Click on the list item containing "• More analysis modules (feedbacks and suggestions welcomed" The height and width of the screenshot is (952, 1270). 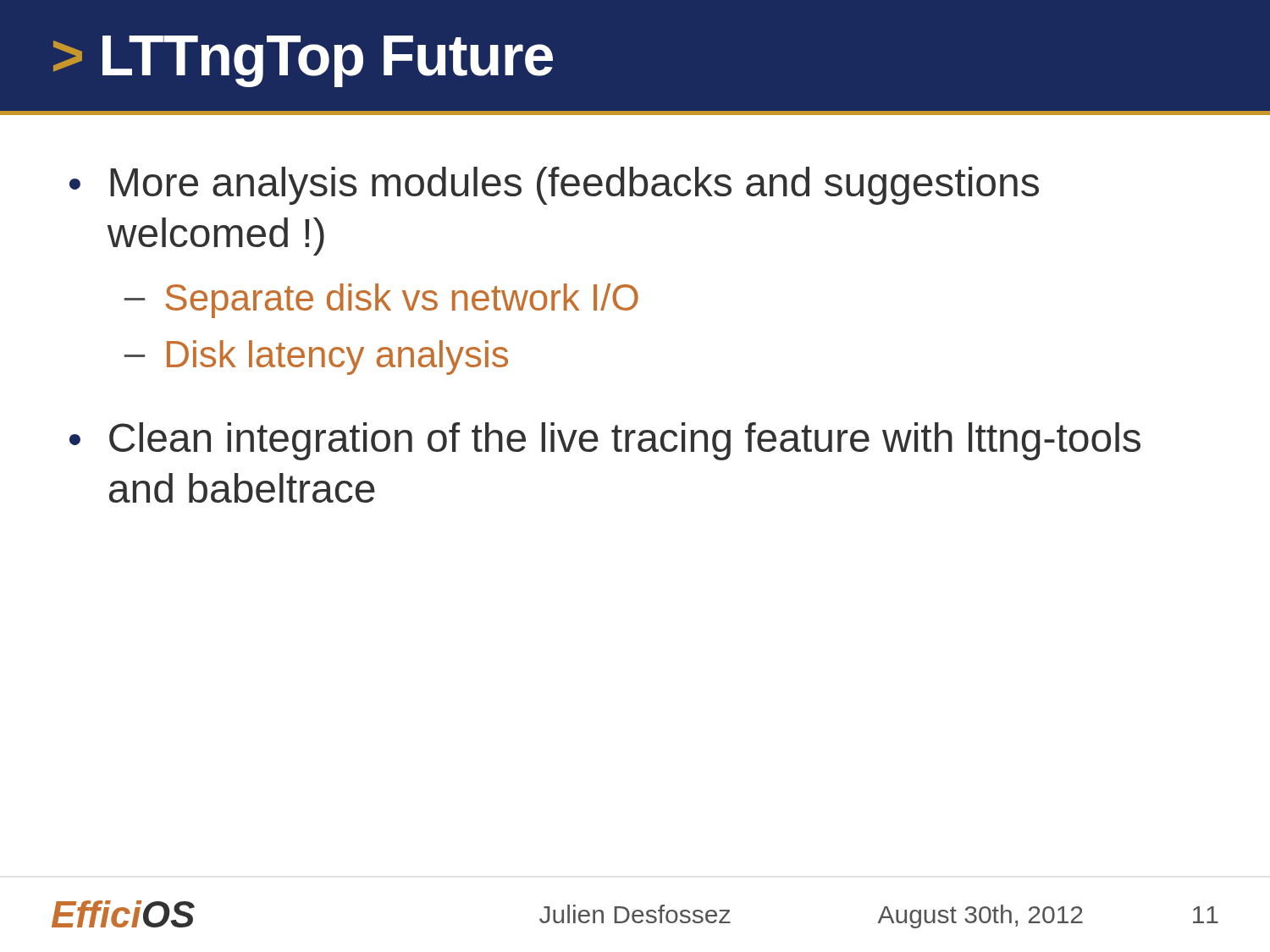pos(635,272)
